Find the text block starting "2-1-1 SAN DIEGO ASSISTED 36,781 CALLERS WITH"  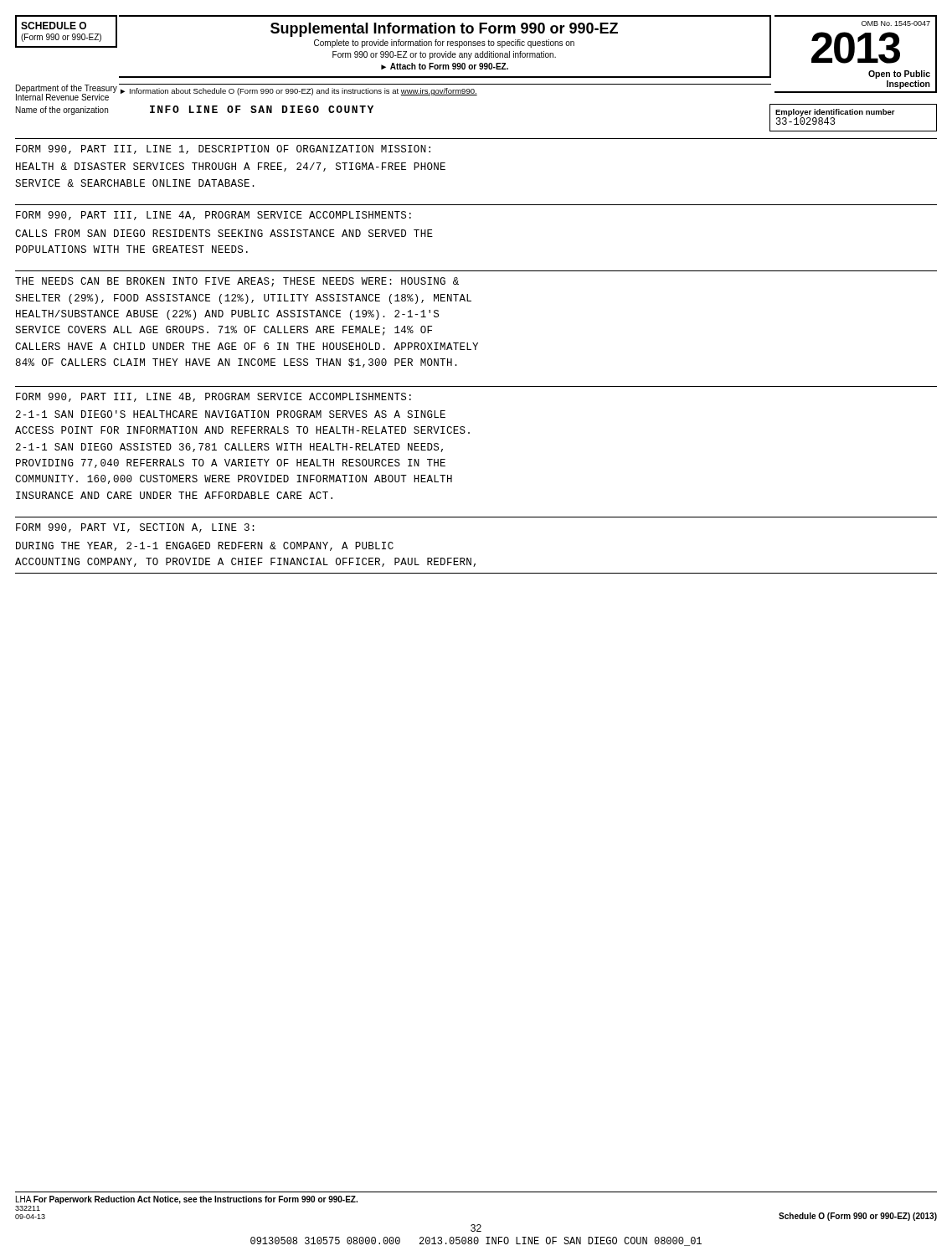point(229,448)
